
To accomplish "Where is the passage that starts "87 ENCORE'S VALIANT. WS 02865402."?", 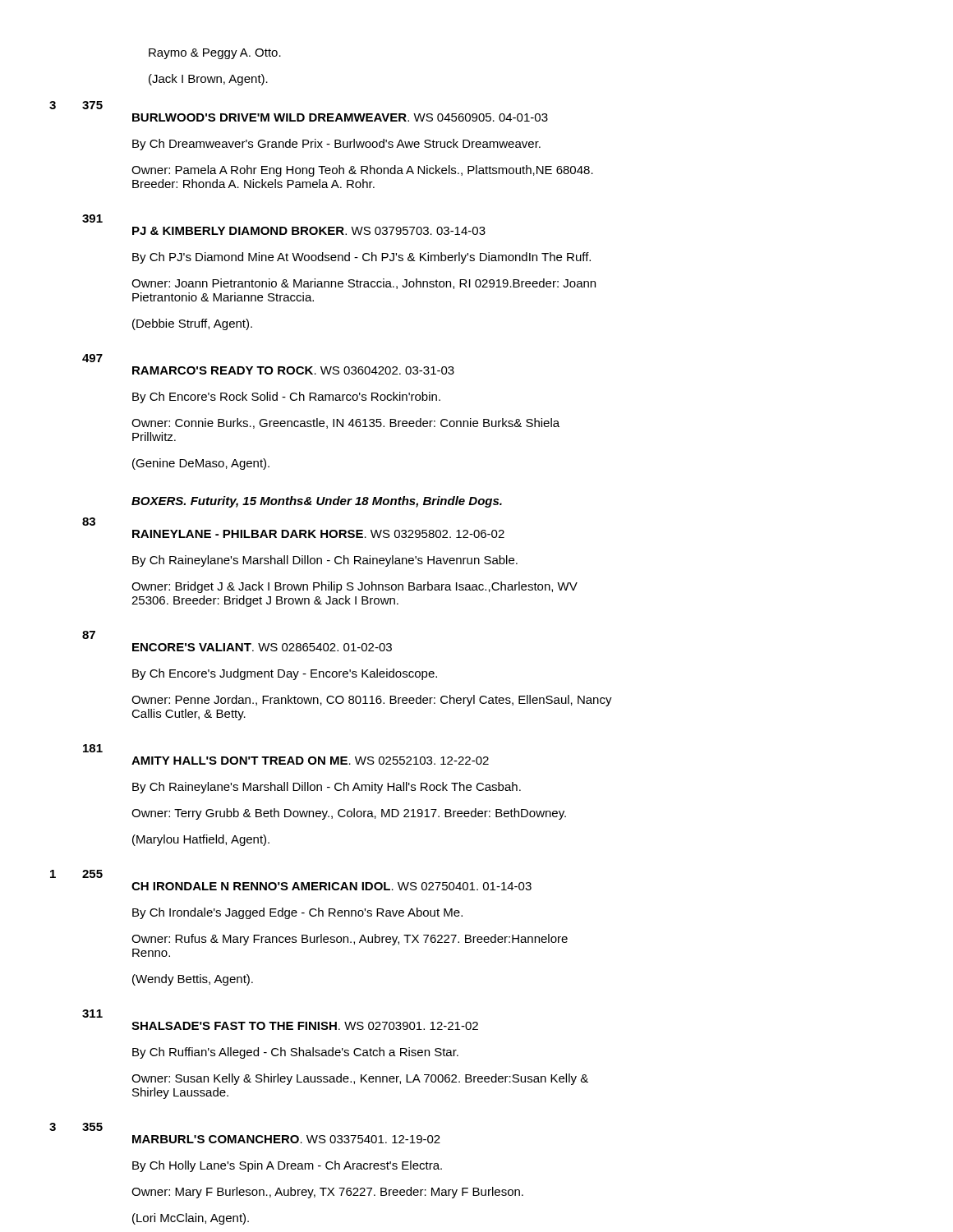I will (x=89, y=635).
